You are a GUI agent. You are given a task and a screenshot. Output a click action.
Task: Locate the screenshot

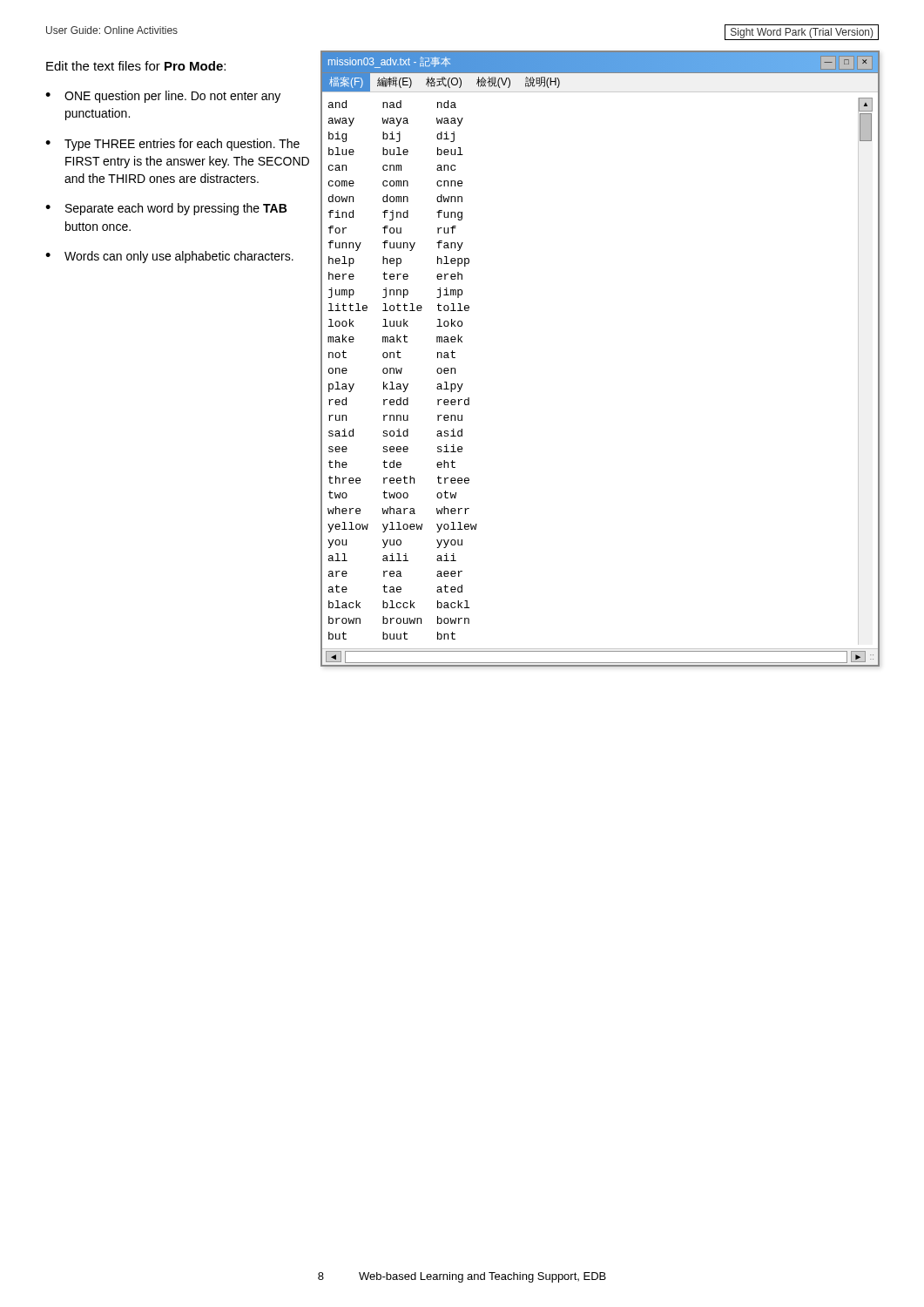[x=600, y=359]
